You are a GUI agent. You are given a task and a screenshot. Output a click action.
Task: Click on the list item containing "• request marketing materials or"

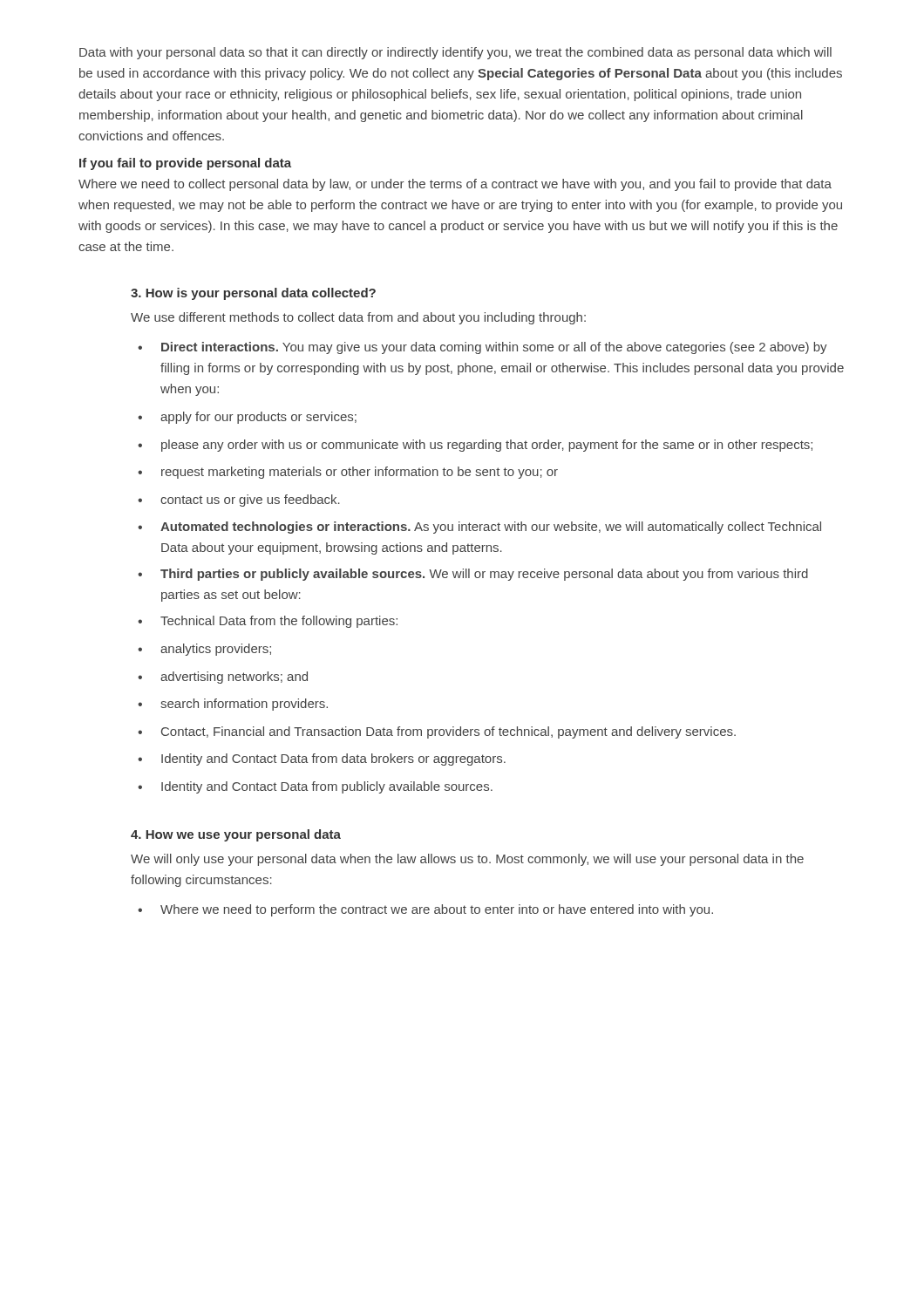pos(492,473)
